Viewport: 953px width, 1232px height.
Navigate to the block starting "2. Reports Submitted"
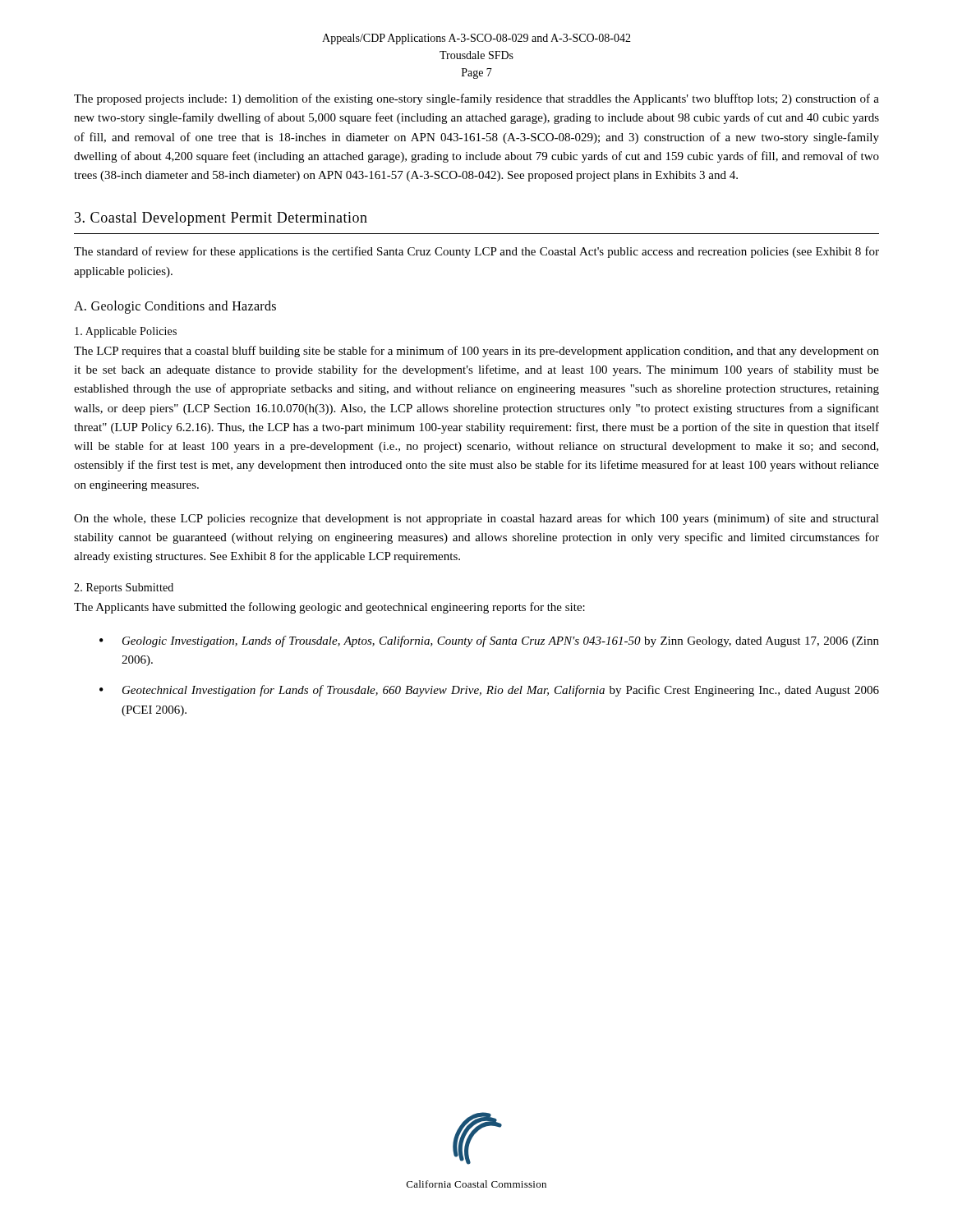point(124,587)
